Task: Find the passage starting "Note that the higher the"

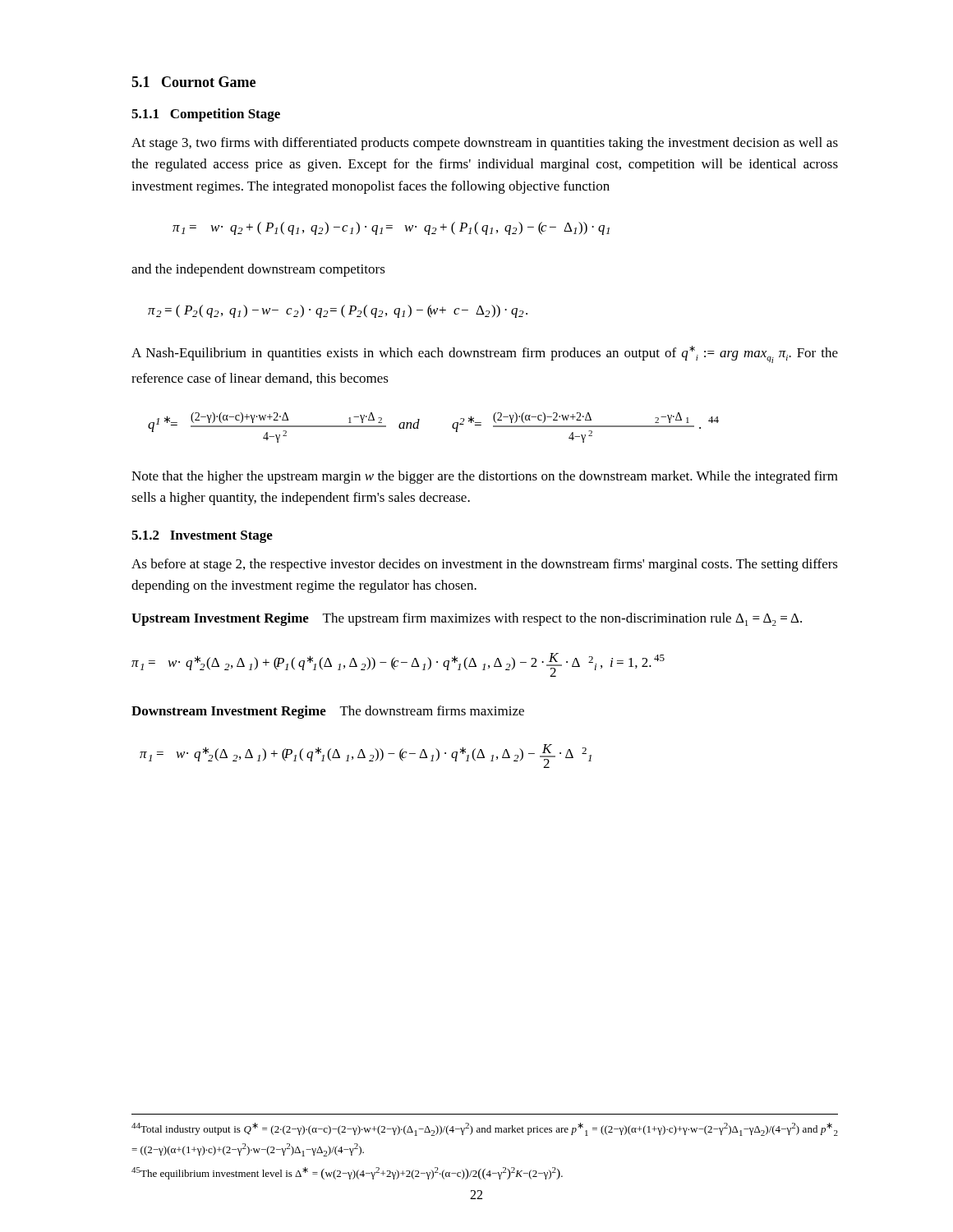Action: (485, 487)
